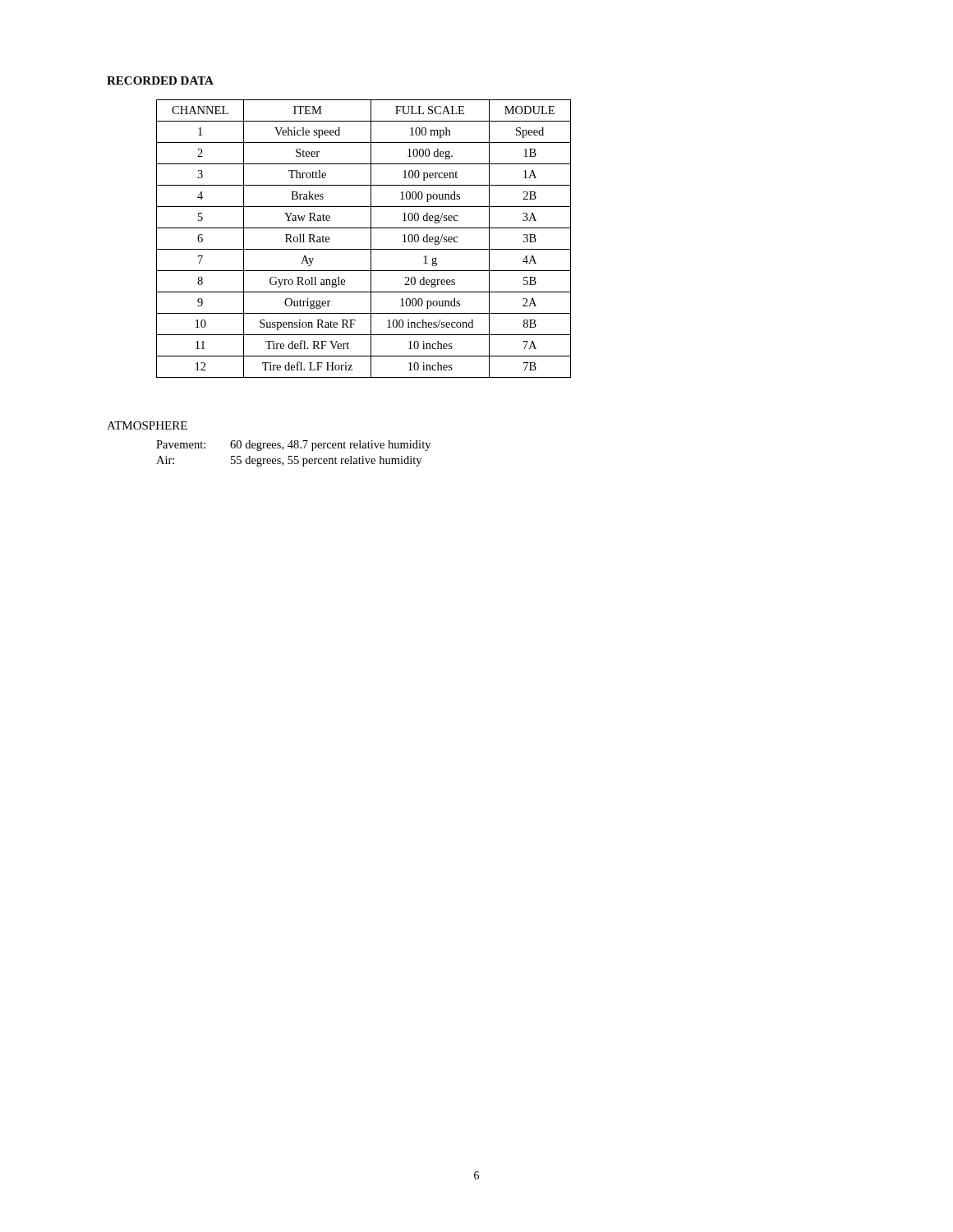The height and width of the screenshot is (1232, 953).
Task: Locate the text containing "Air: 55 degrees, 55 percent relative humidity"
Action: (289, 460)
